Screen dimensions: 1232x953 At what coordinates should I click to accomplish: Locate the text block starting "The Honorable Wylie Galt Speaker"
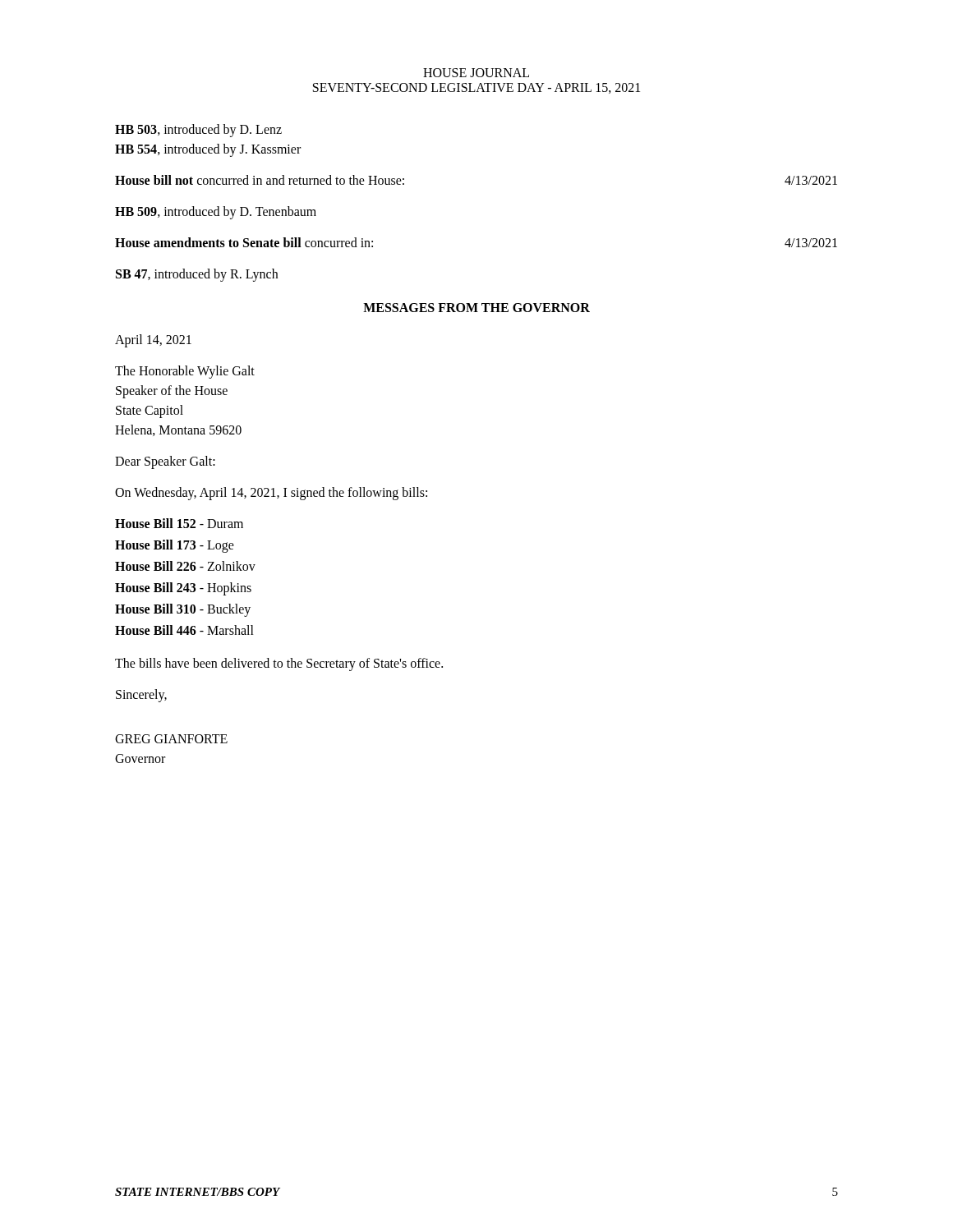(x=185, y=400)
